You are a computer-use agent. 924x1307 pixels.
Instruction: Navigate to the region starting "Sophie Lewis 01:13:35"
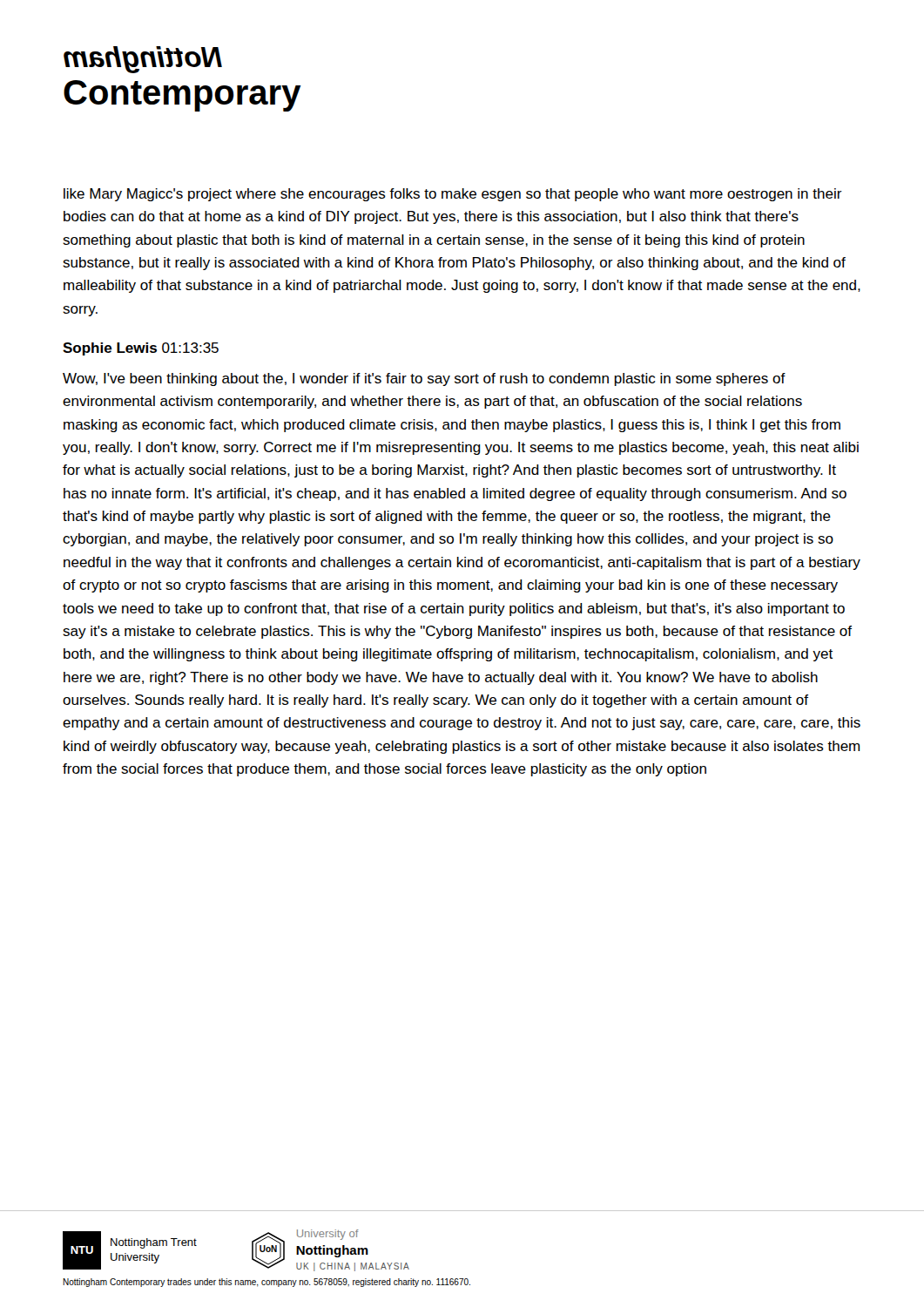click(x=141, y=348)
